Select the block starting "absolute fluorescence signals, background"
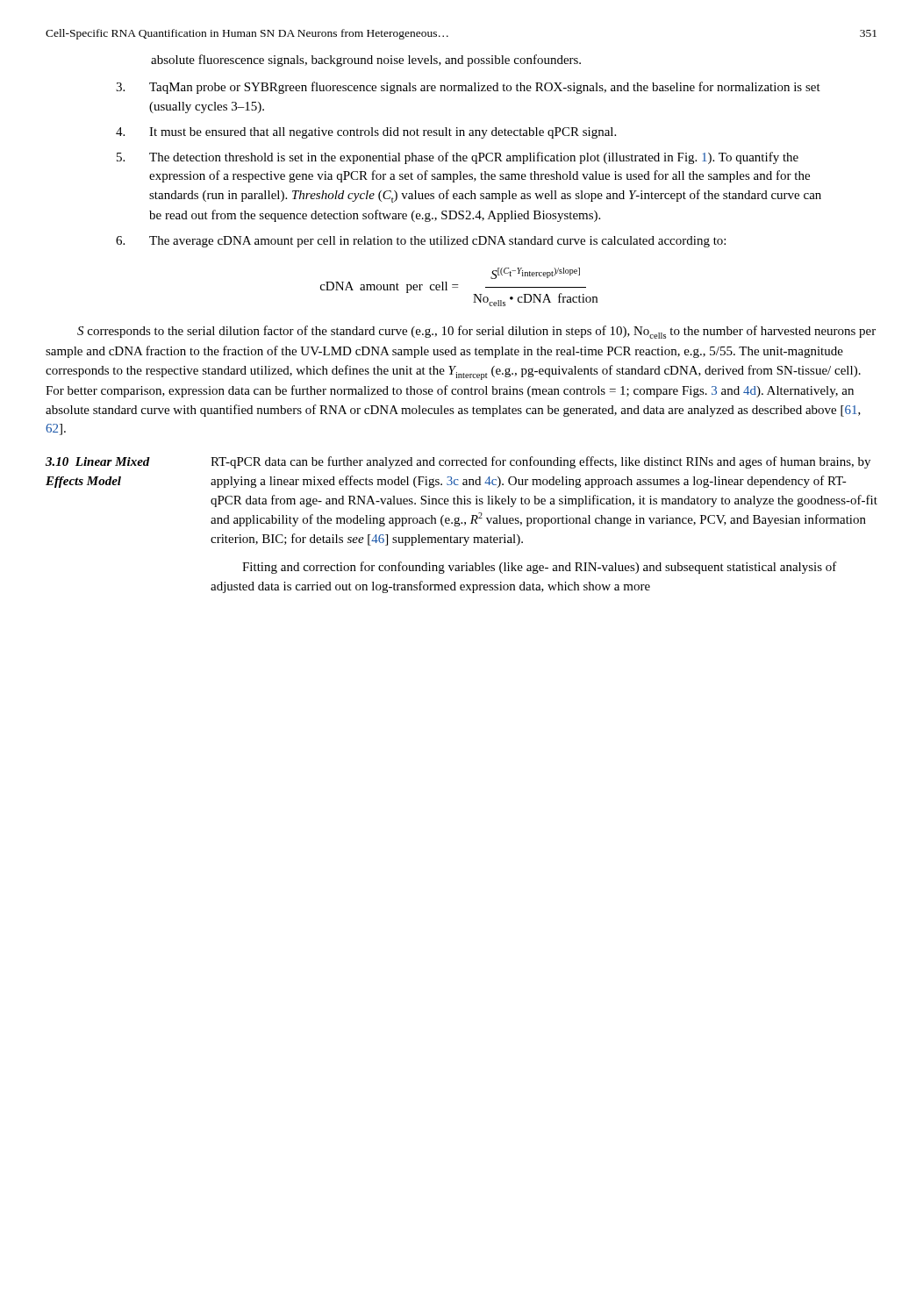The width and height of the screenshot is (923, 1316). coord(366,59)
